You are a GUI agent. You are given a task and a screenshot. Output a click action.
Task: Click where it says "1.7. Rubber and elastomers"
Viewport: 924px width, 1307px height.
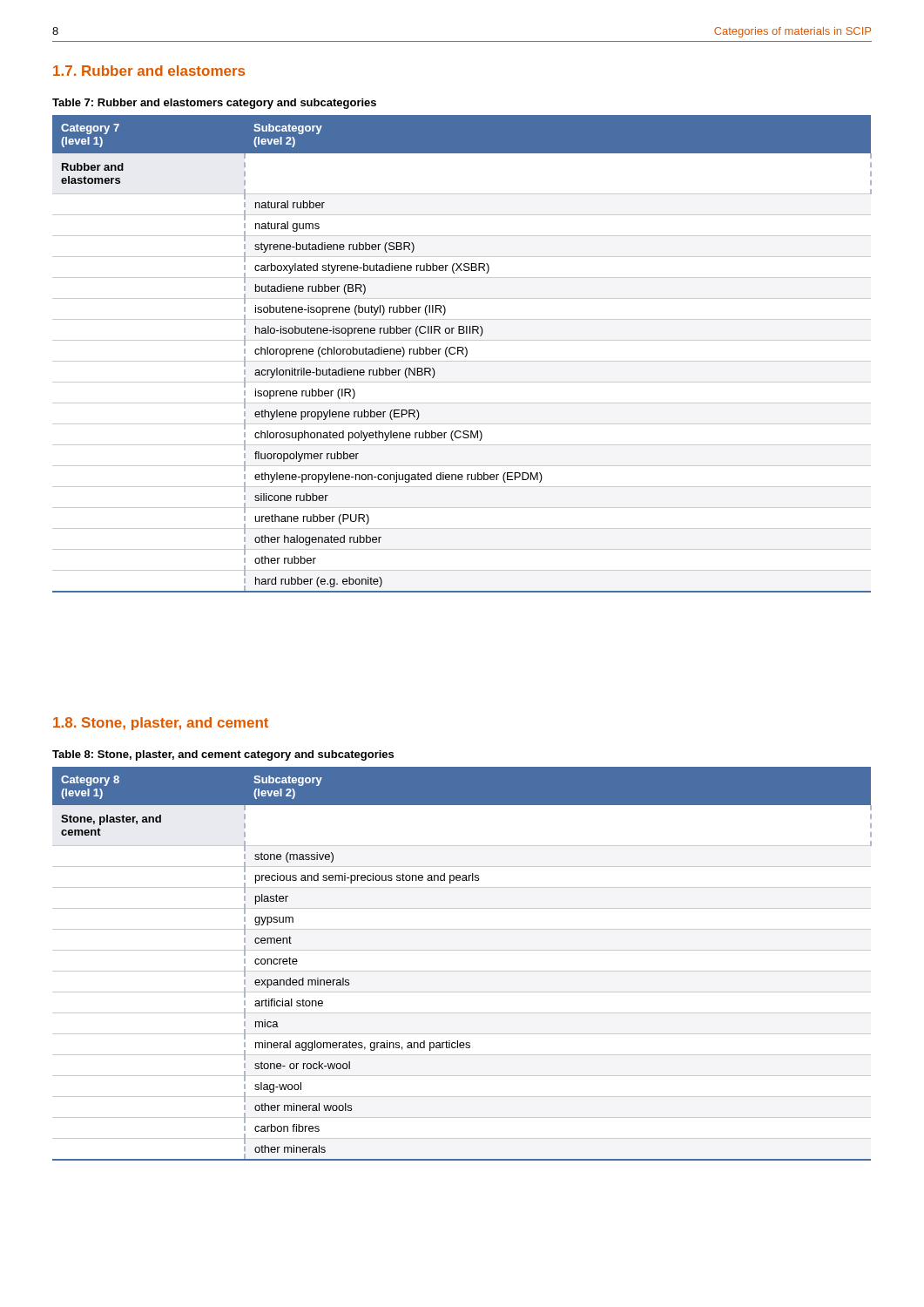click(149, 71)
